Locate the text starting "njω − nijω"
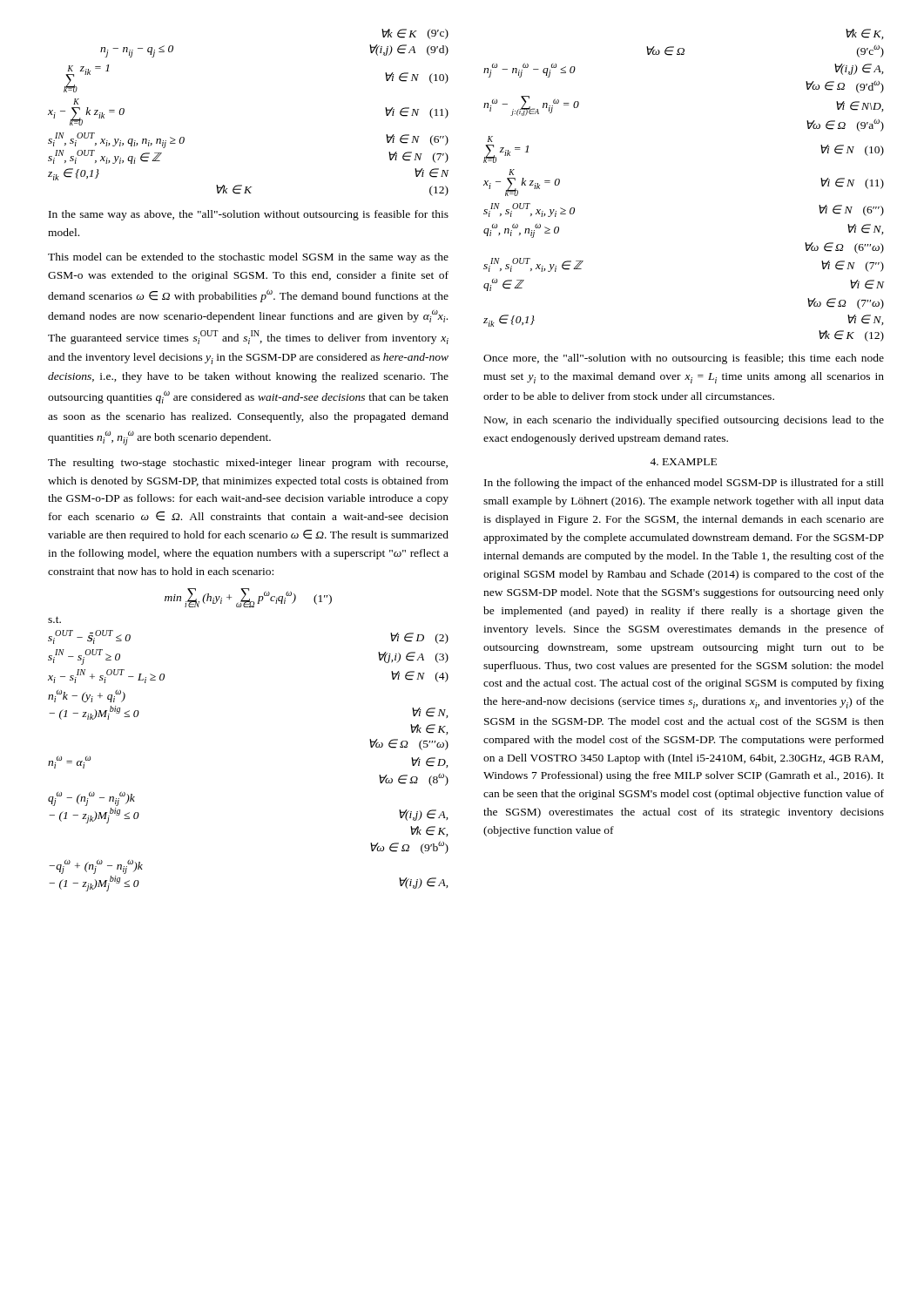 click(x=522, y=70)
